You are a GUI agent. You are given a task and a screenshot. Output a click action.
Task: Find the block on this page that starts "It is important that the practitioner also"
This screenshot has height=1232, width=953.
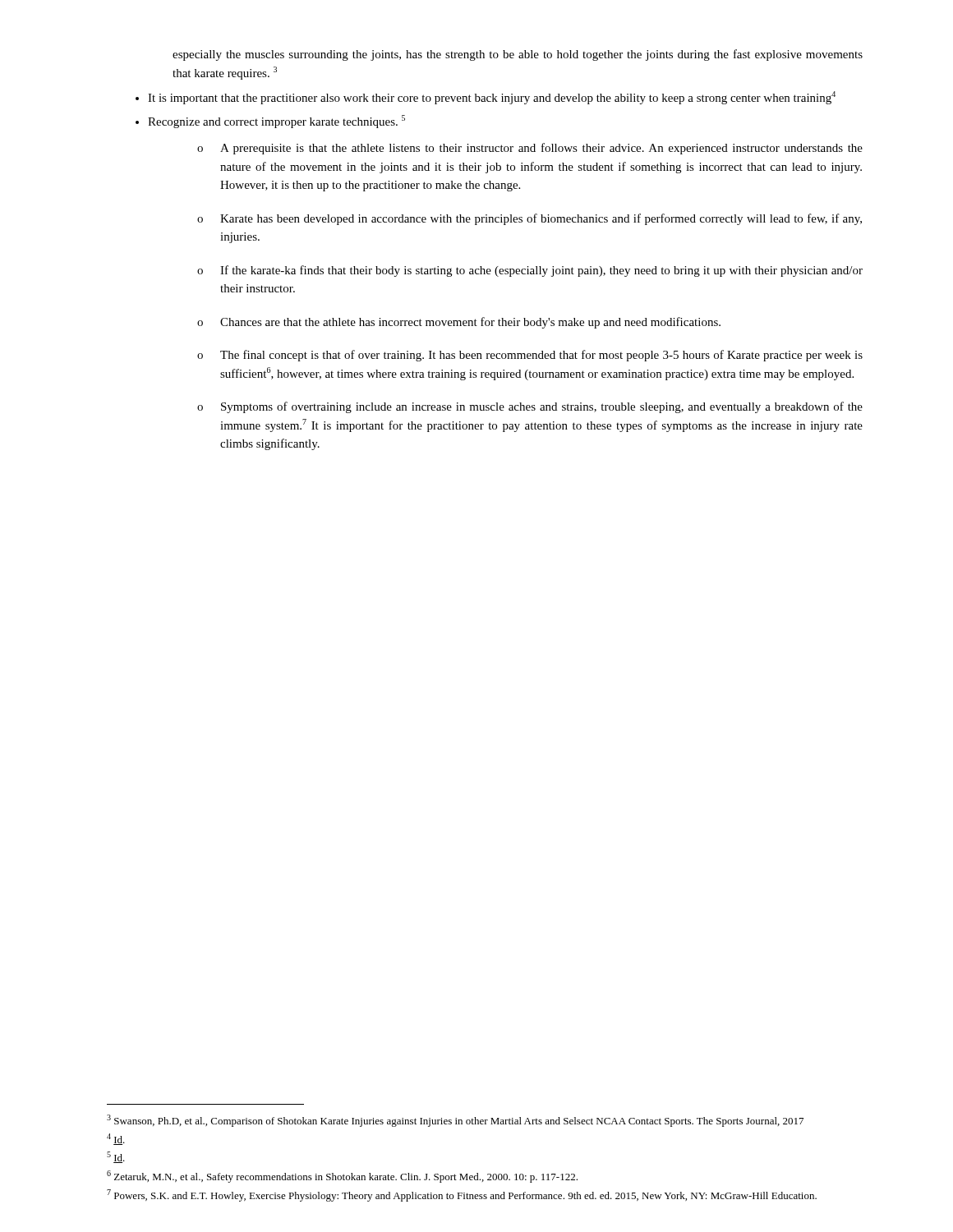pyautogui.click(x=492, y=97)
